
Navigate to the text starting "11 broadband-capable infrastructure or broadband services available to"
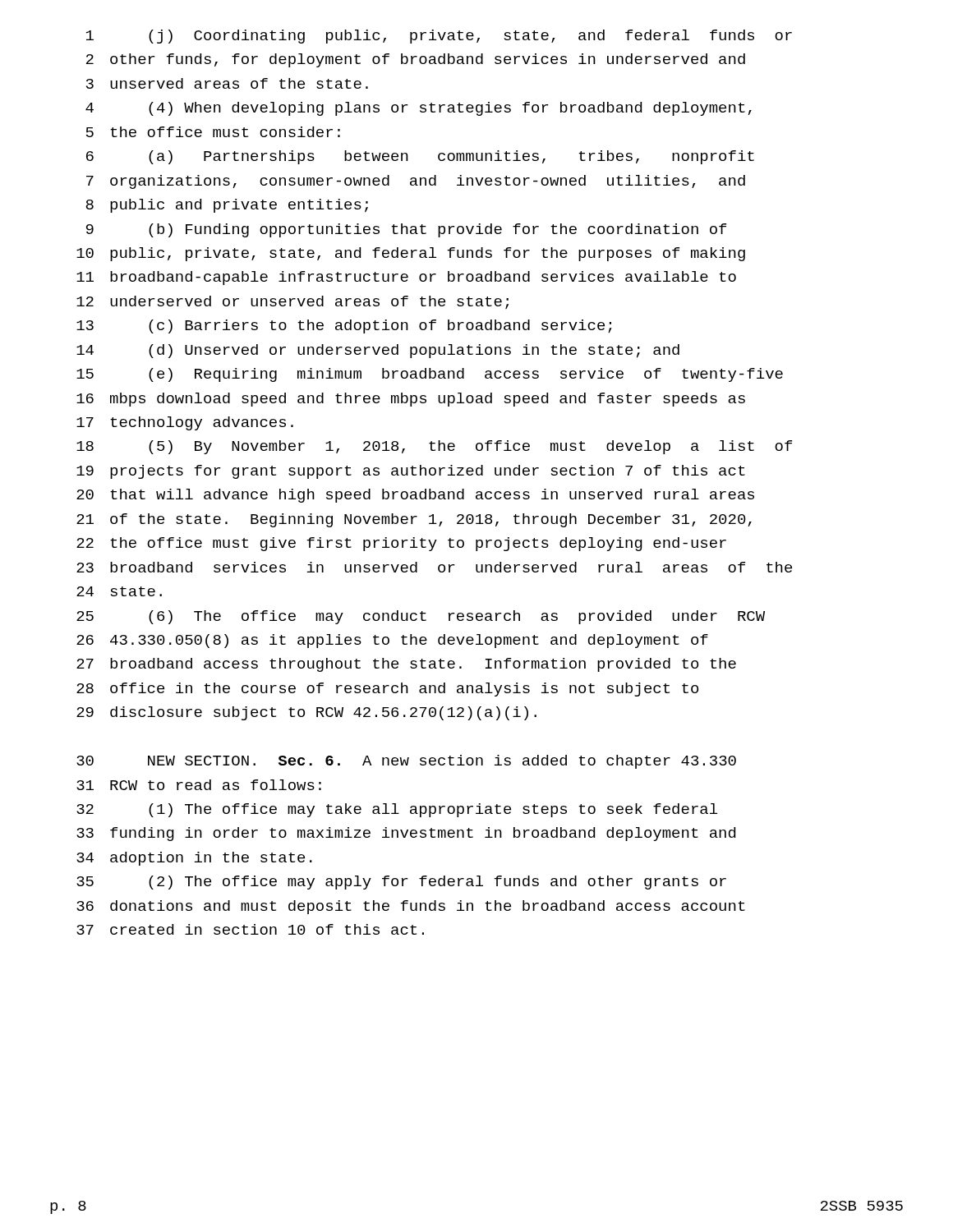[x=476, y=278]
